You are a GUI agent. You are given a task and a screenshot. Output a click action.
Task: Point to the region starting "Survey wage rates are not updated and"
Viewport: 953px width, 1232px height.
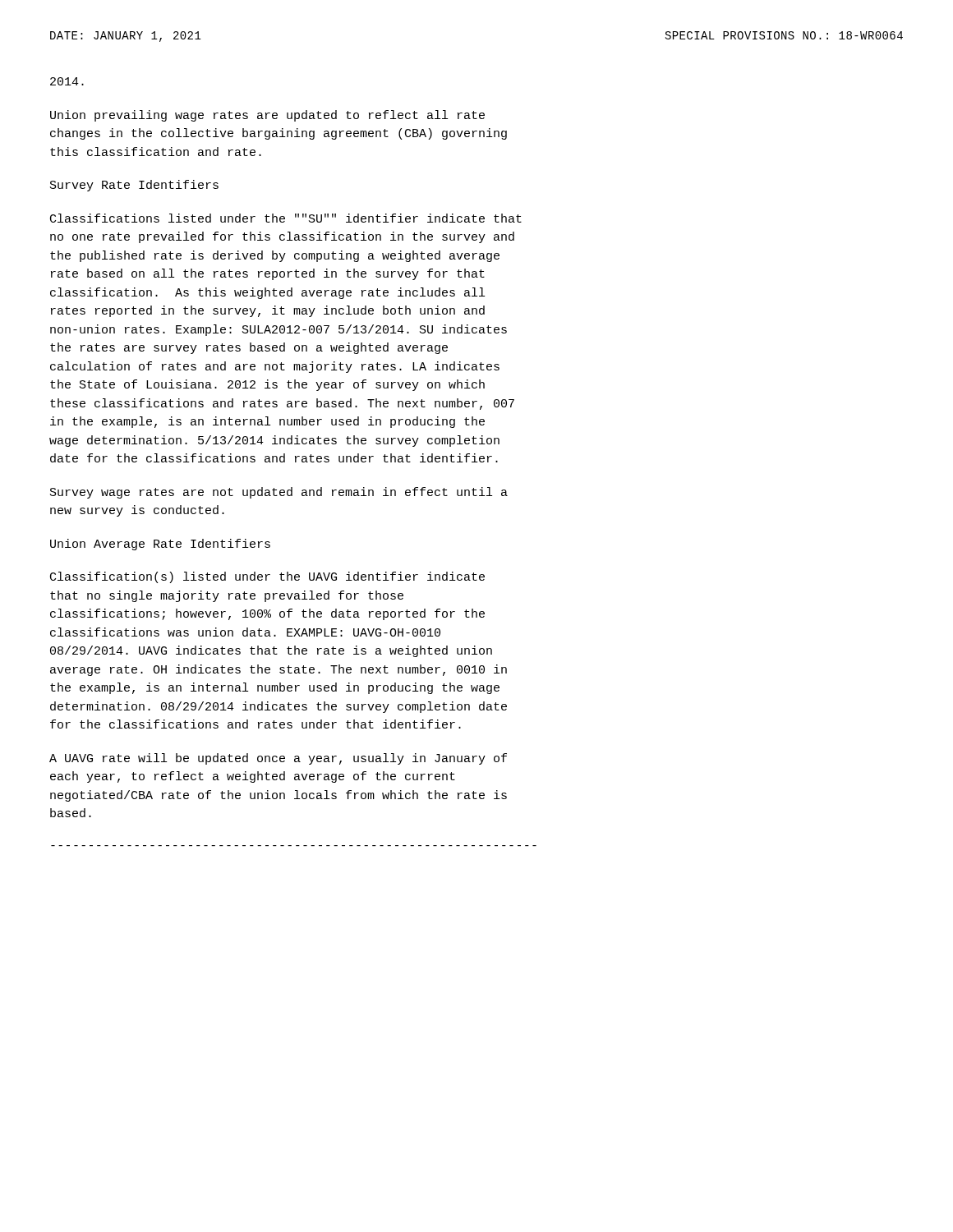pos(279,502)
